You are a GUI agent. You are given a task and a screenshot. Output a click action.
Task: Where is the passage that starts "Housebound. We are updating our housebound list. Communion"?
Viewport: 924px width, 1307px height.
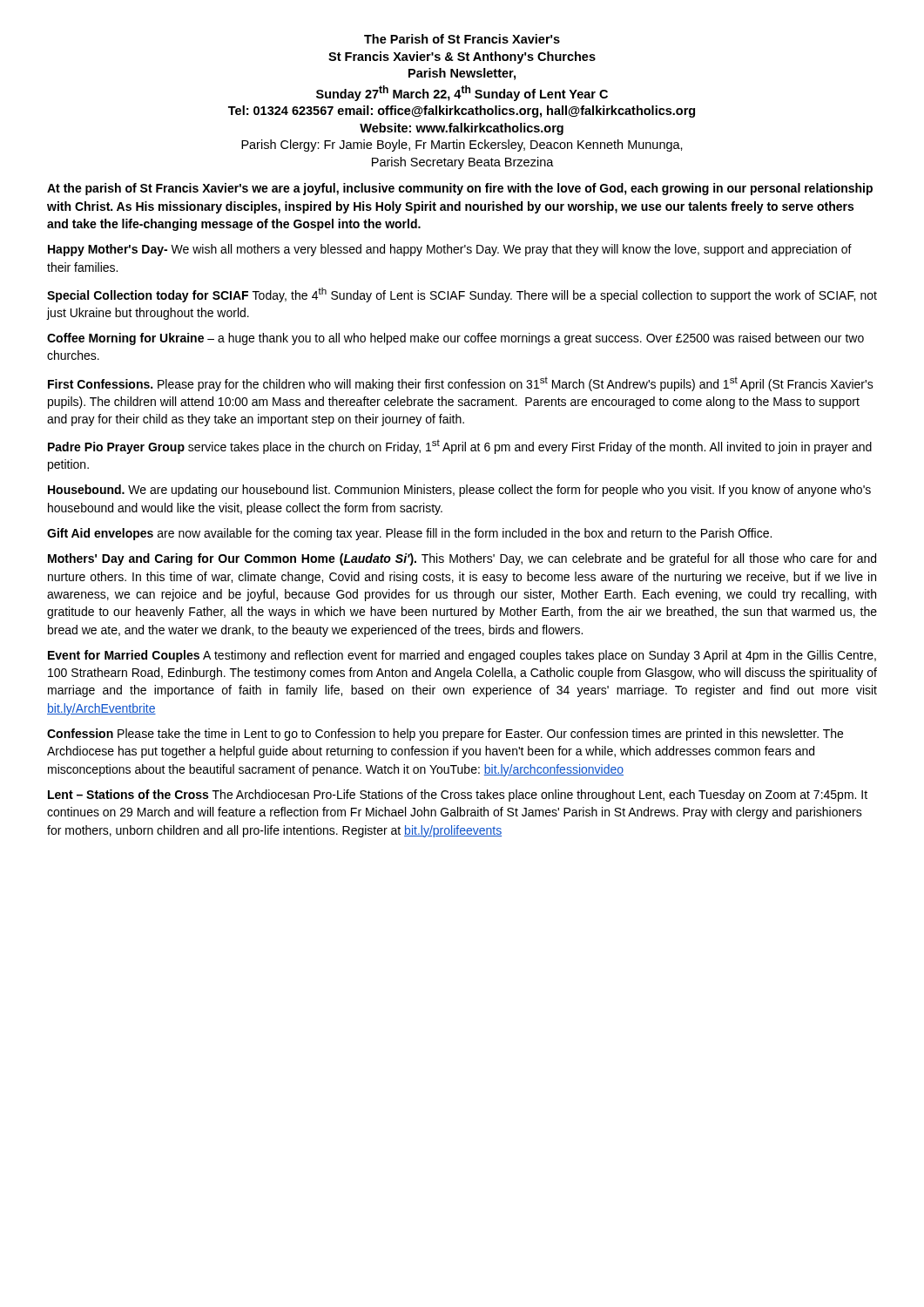pyautogui.click(x=459, y=499)
